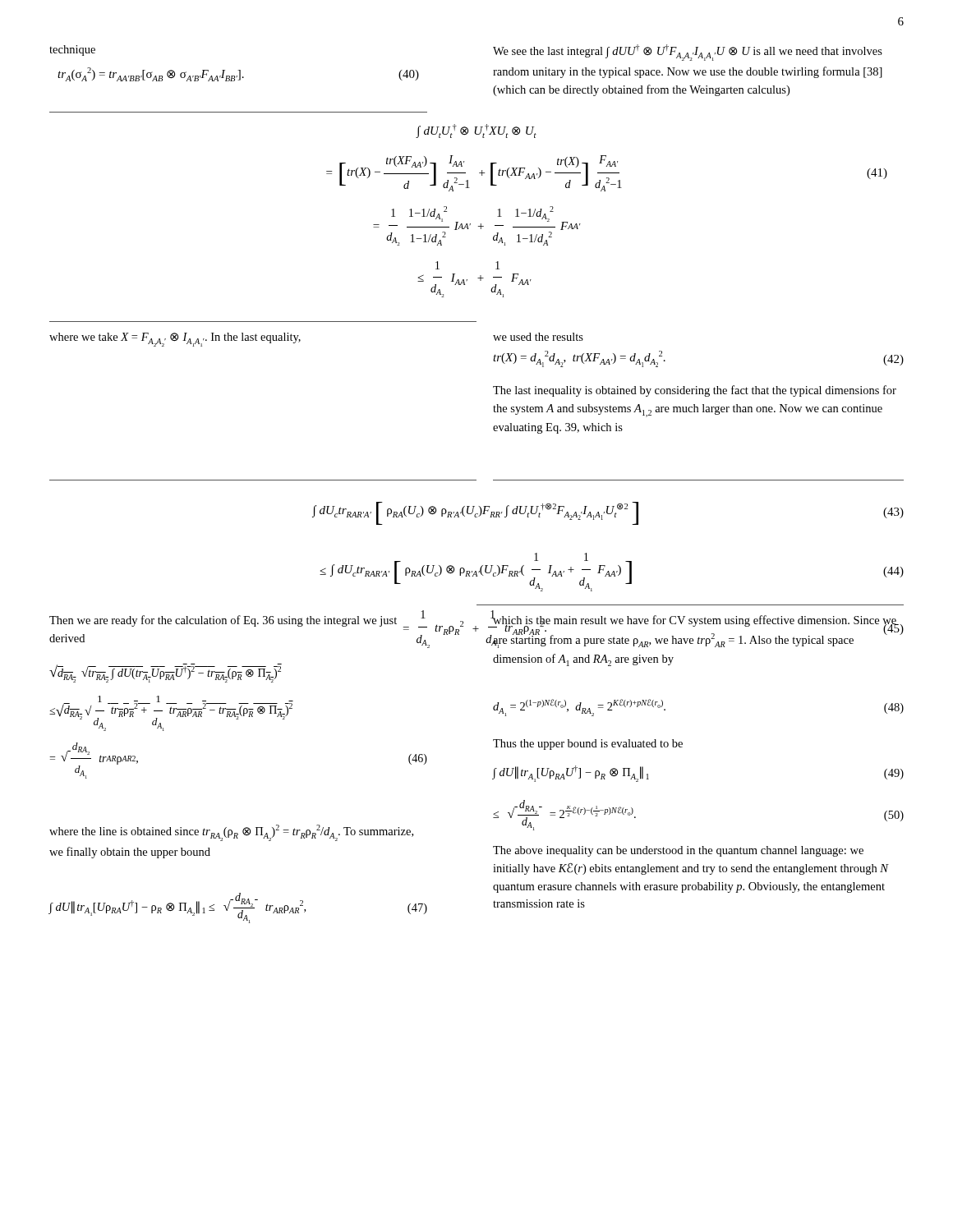Click the formula that begins "∫ dU∥trA1[UρRAU†] − ρR ⊗ ΠA2∥1 ≤"

(x=238, y=908)
